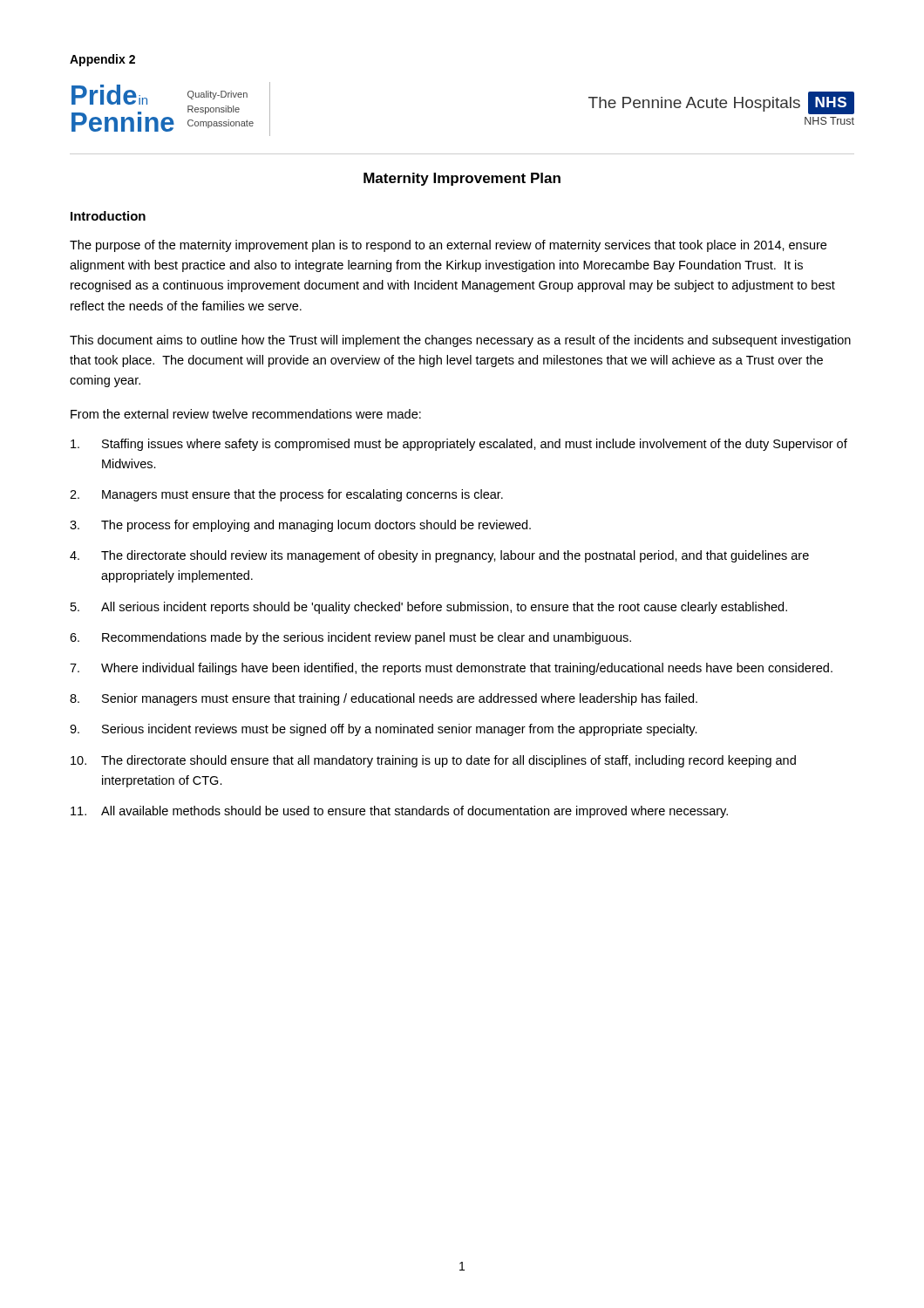Viewport: 924px width, 1308px height.
Task: Navigate to the region starting "6. Recommendations made by the serious incident review"
Action: pos(462,638)
